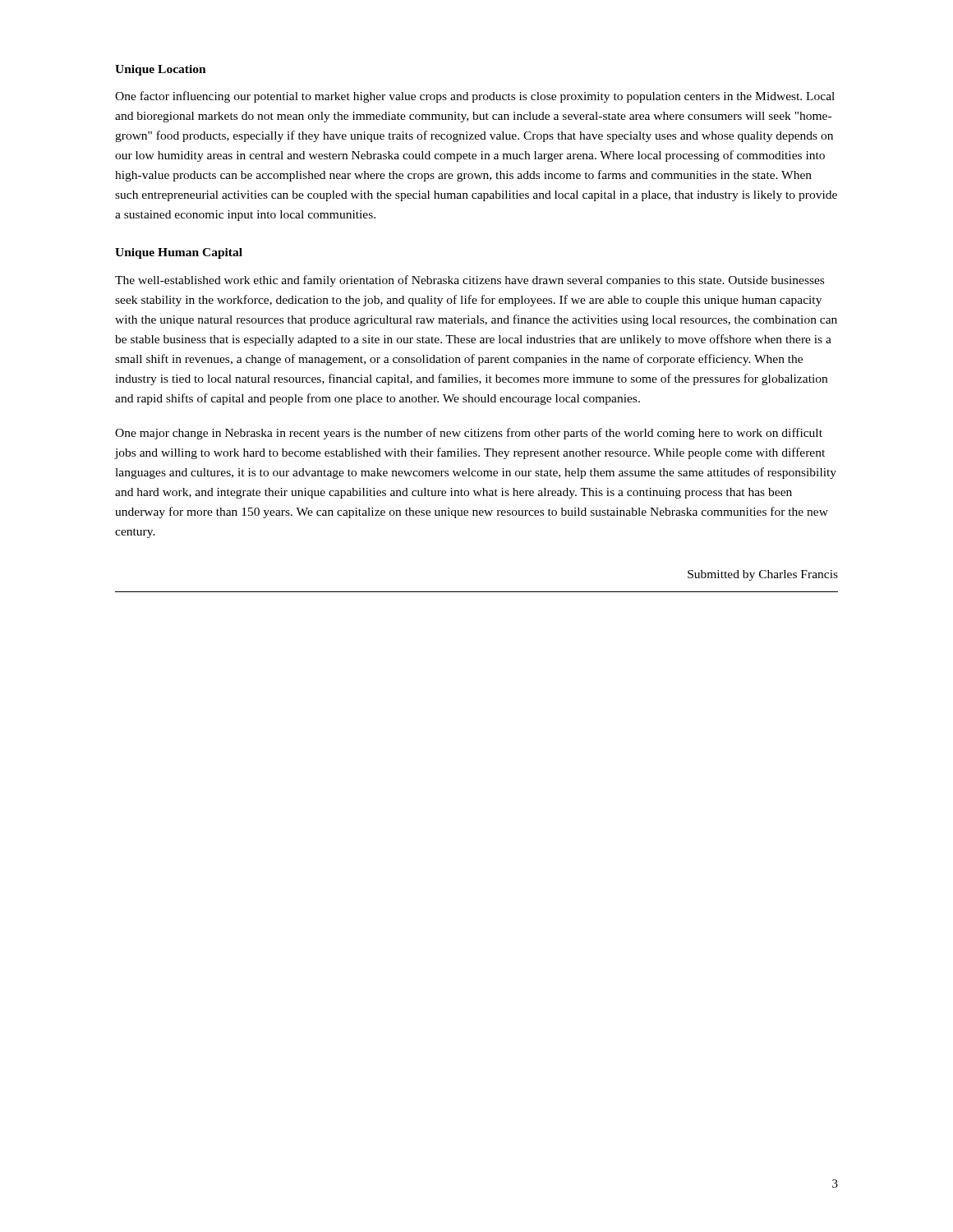The image size is (953, 1232).
Task: Locate the block starting "The well-established work ethic and"
Action: click(476, 339)
